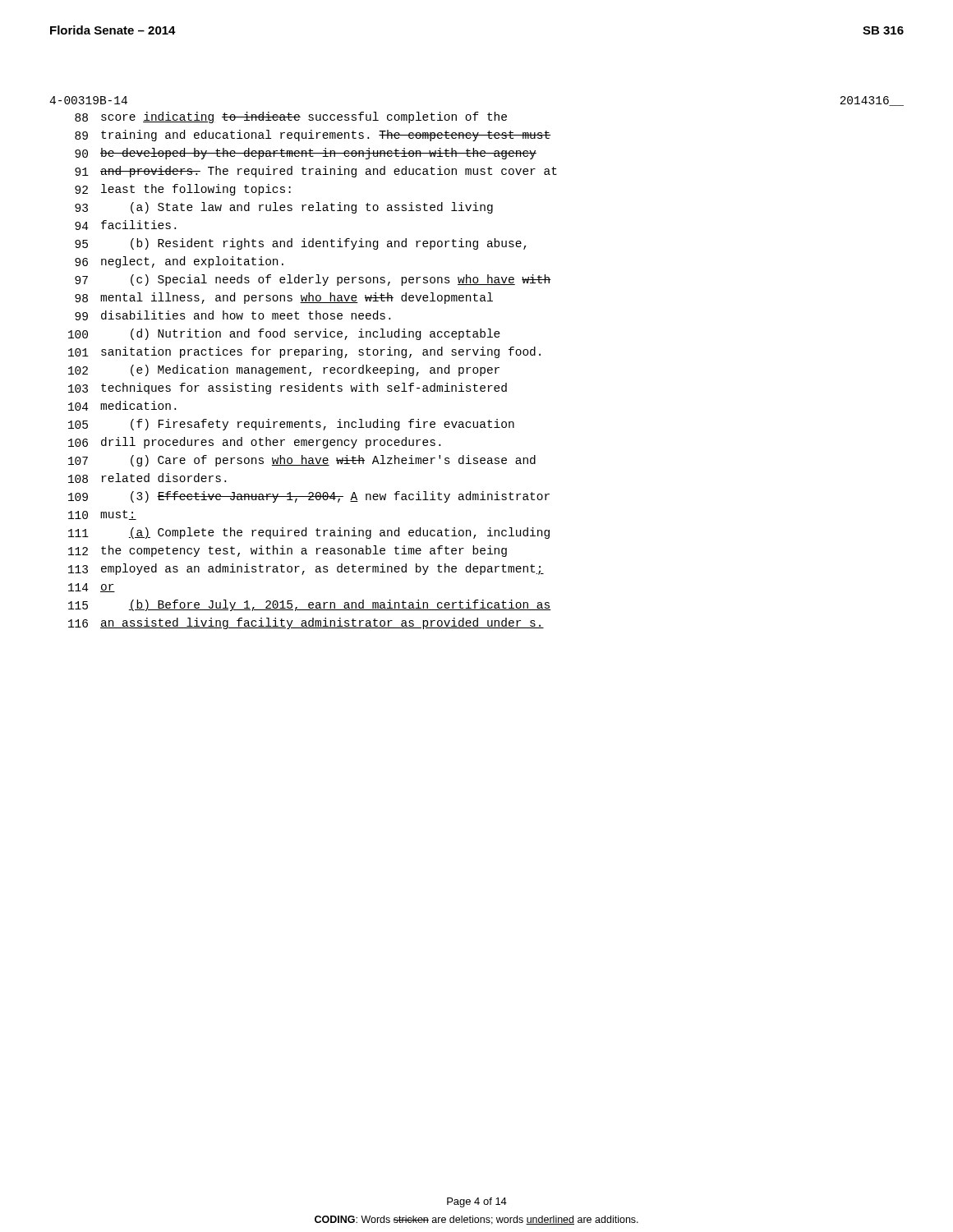The image size is (953, 1232).
Task: Locate the text "96 neglect, and exploitation."
Action: pyautogui.click(x=179, y=262)
